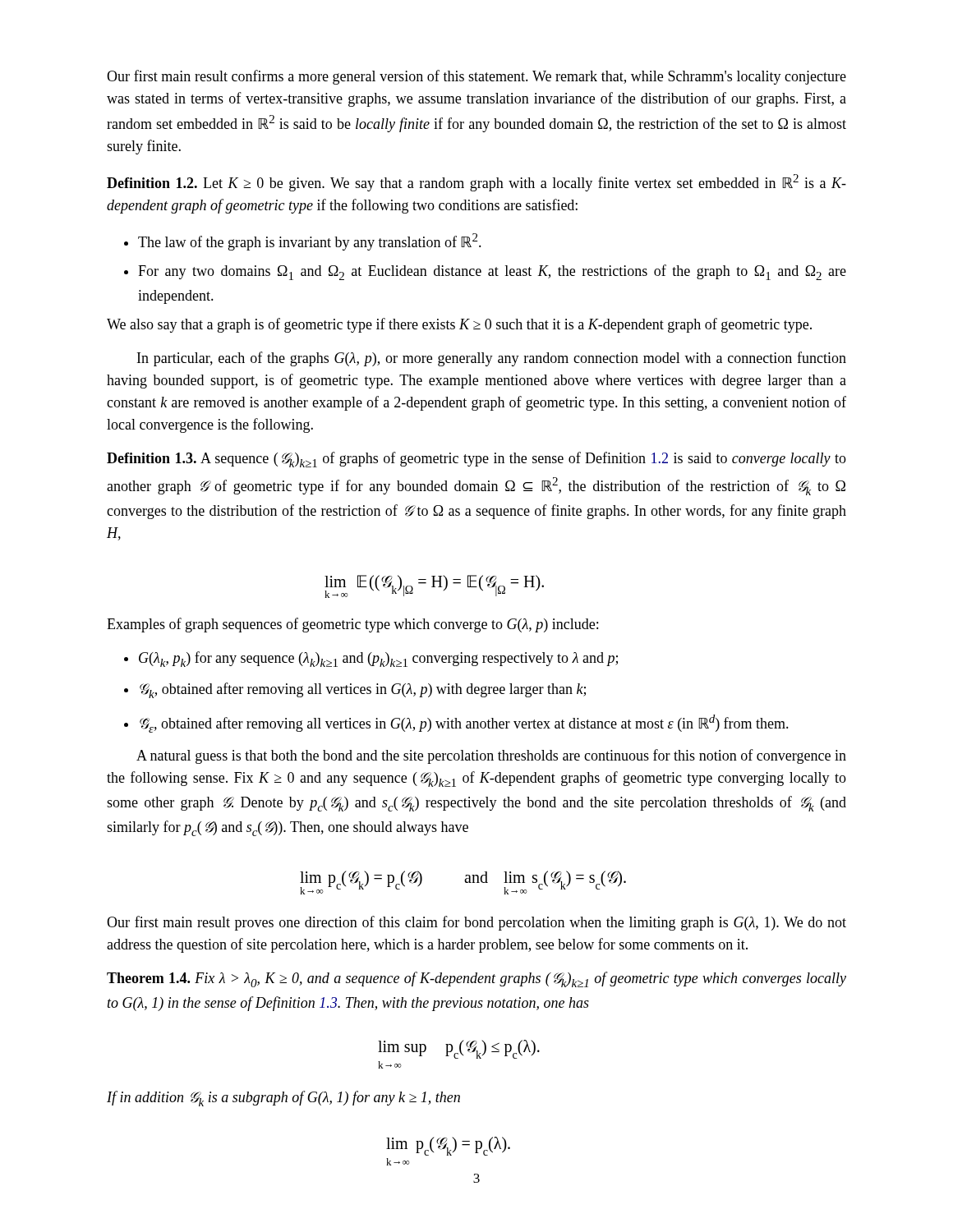This screenshot has height=1232, width=953.
Task: Find the block on this page that starts "Definition 1.3. A sequence"
Action: click(476, 496)
